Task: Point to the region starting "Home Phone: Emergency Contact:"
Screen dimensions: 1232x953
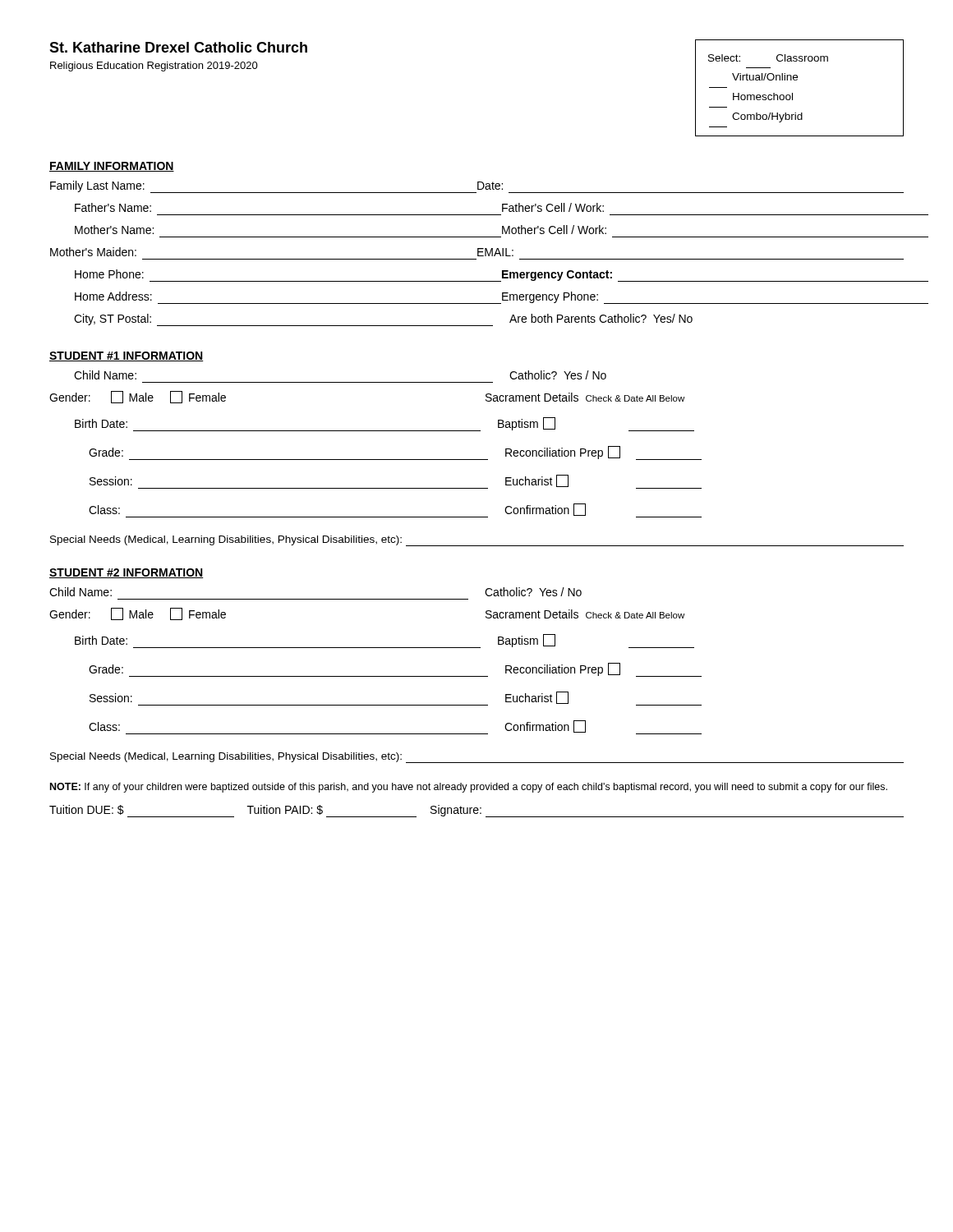Action: pos(501,275)
